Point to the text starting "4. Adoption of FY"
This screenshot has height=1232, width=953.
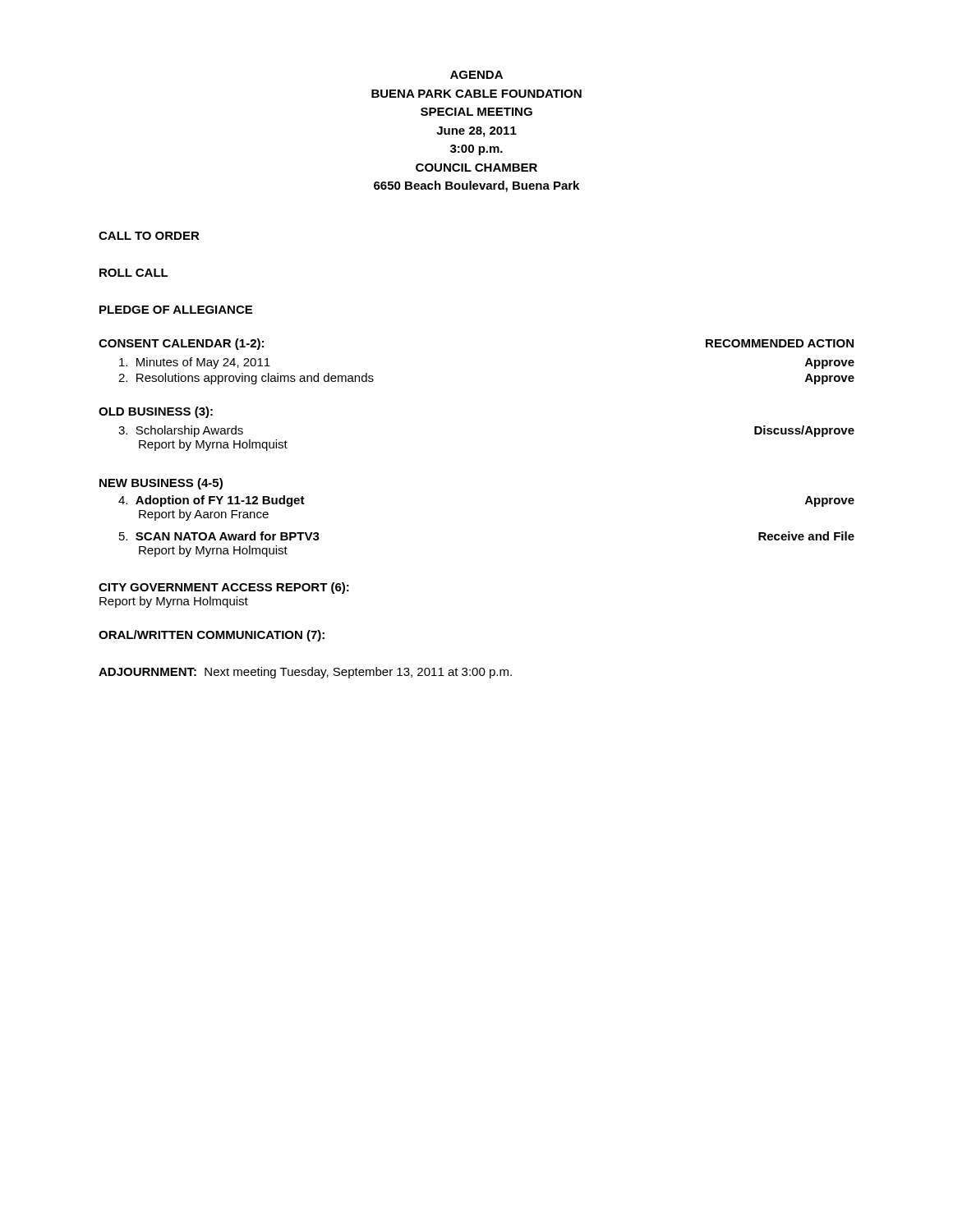212,501
